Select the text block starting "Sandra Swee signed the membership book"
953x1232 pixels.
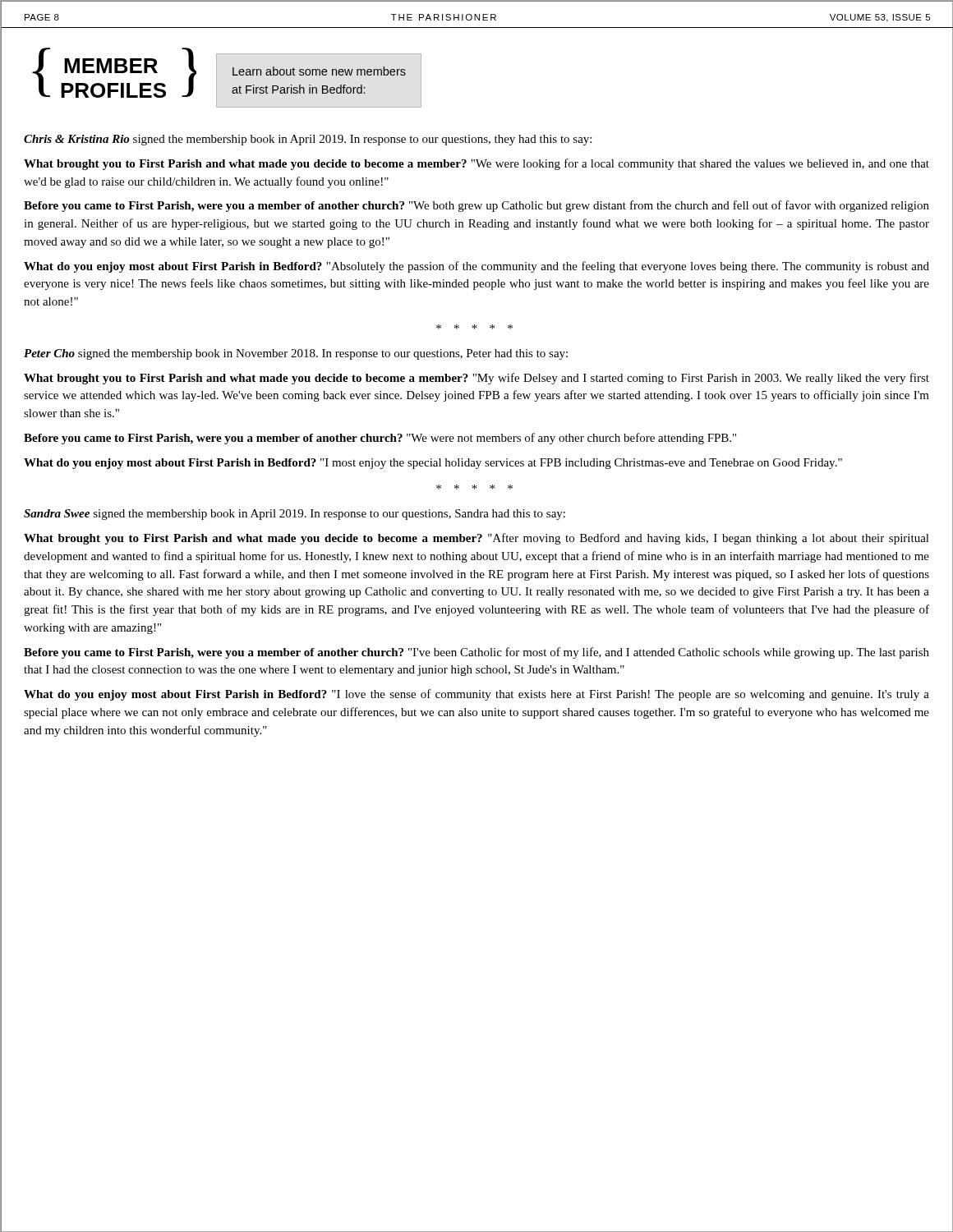pos(295,514)
